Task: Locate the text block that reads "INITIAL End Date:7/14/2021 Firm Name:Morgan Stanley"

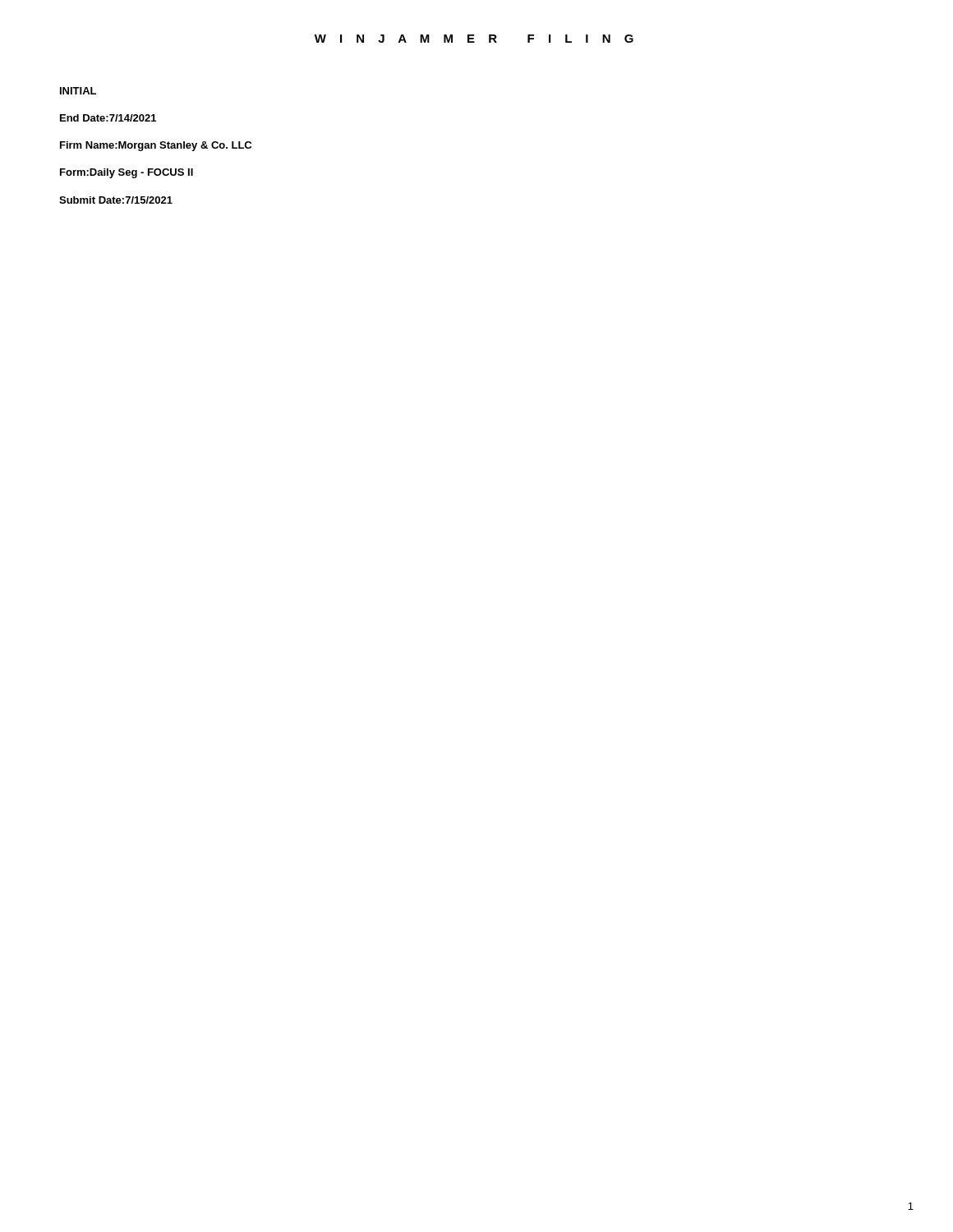Action: [156, 146]
